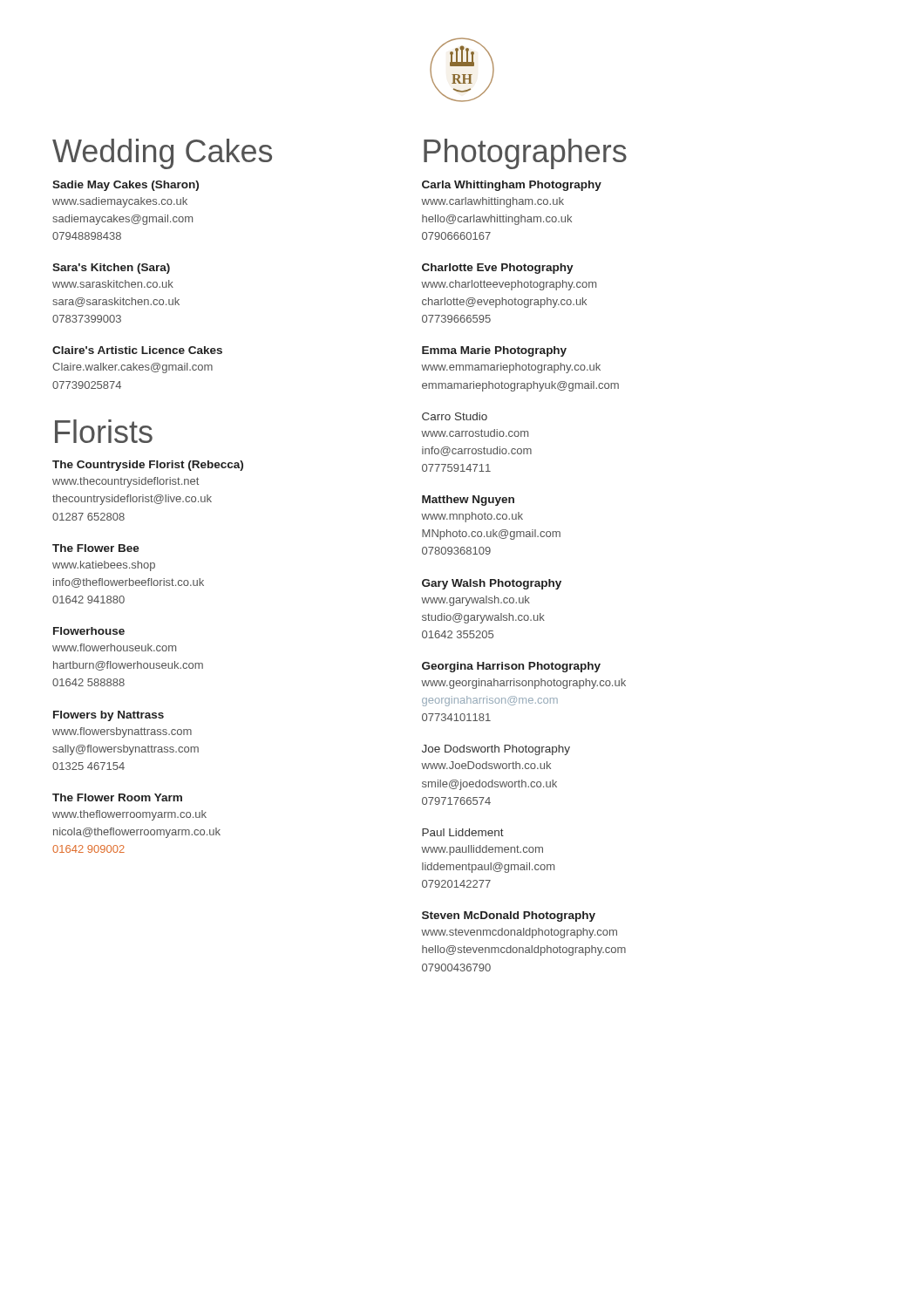
Task: Point to the block beginning "Charlotte Eve Photography"
Action: 498,269
